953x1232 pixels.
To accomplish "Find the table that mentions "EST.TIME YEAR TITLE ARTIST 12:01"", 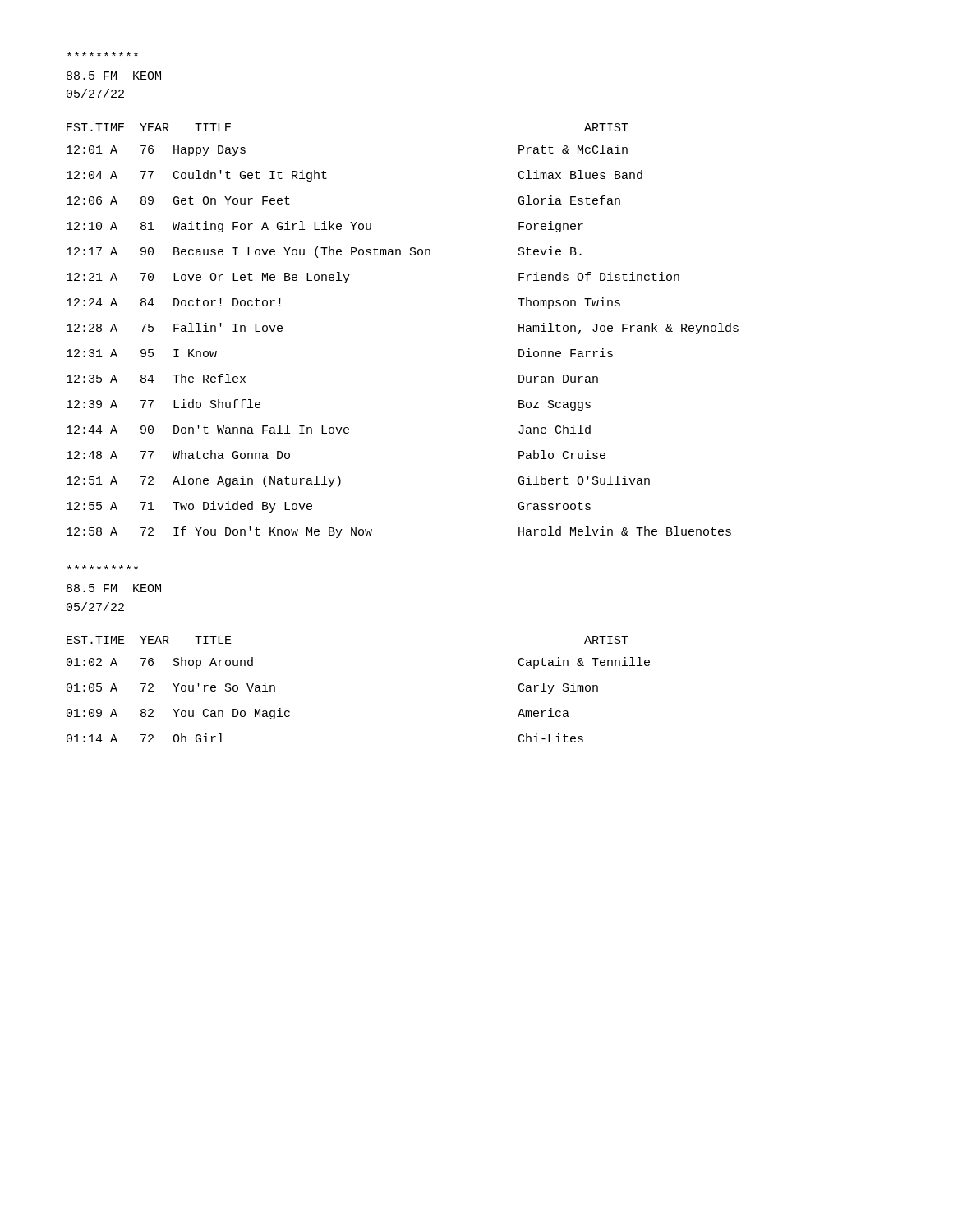I will tap(476, 330).
